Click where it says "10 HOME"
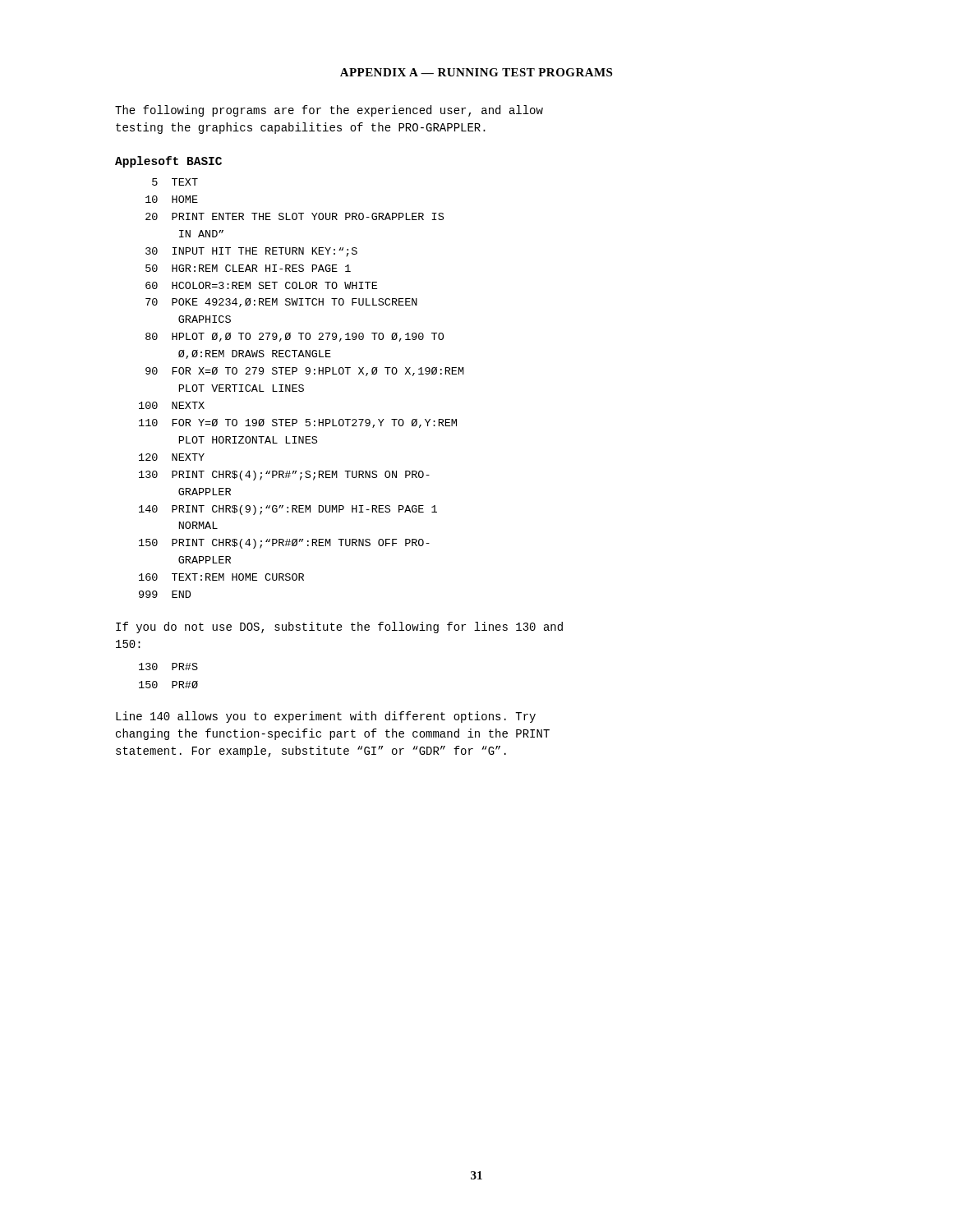 pos(165,200)
